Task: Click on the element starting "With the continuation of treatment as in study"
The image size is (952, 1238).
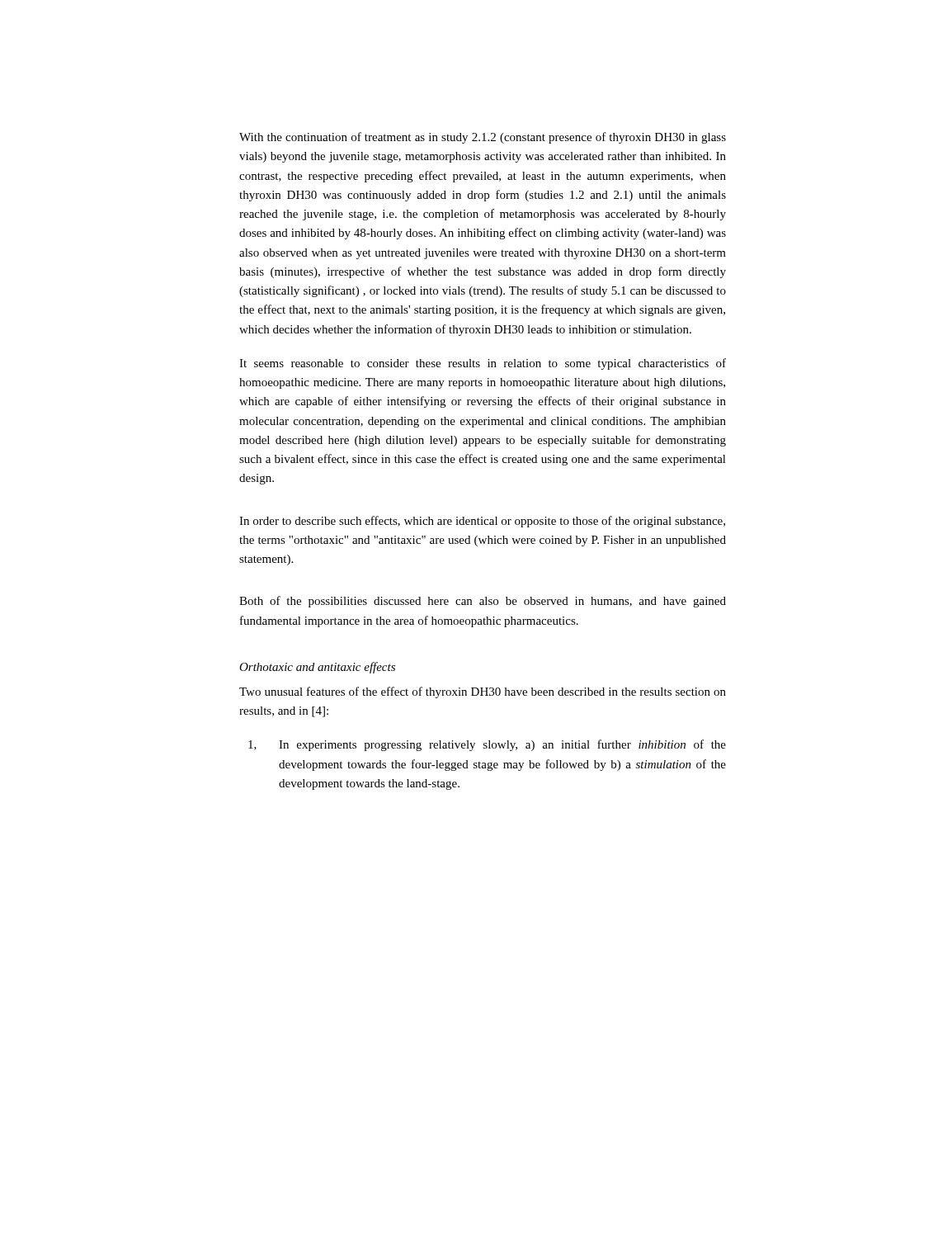Action: click(483, 233)
